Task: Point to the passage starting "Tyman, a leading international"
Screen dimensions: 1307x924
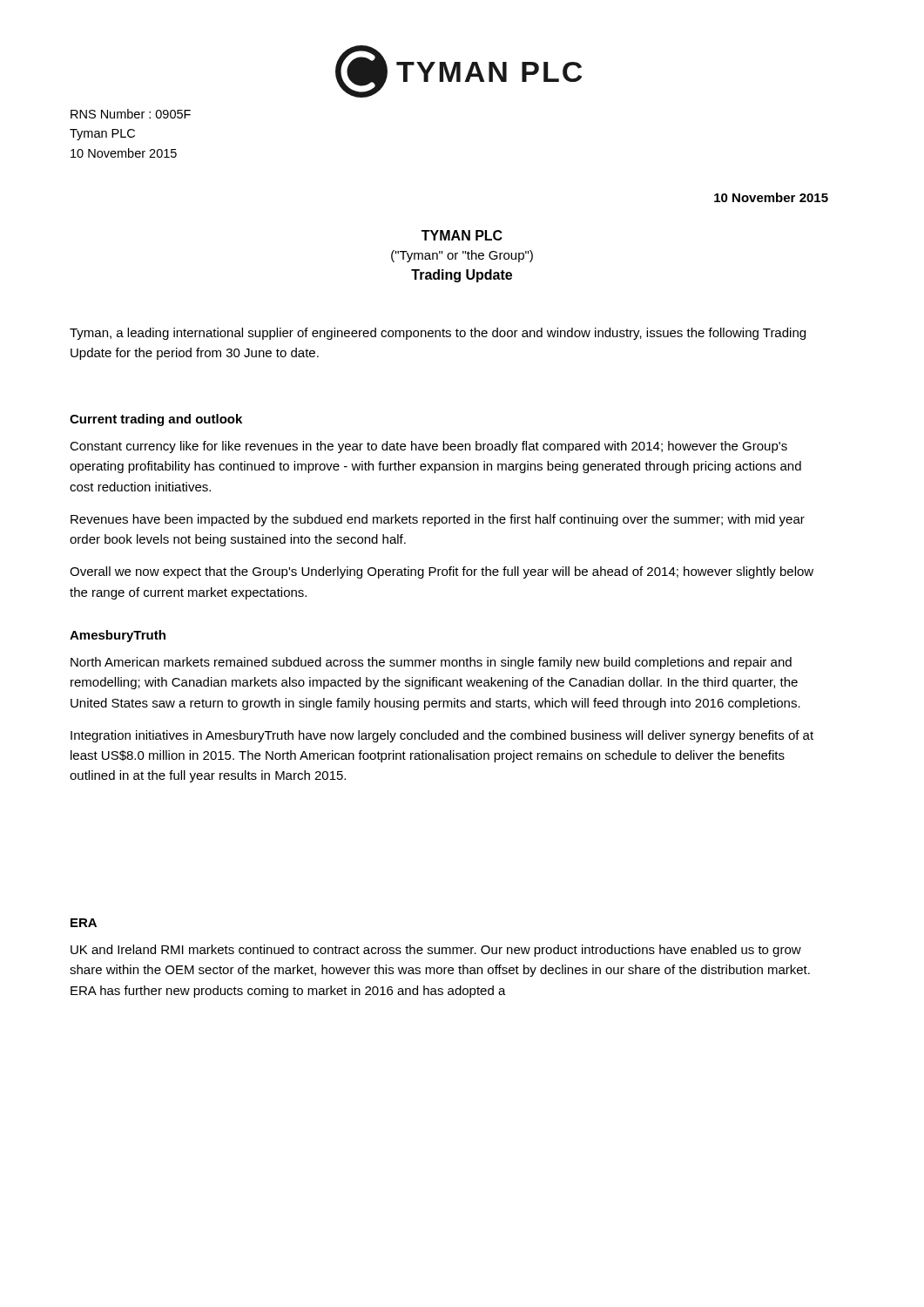Action: (x=438, y=343)
